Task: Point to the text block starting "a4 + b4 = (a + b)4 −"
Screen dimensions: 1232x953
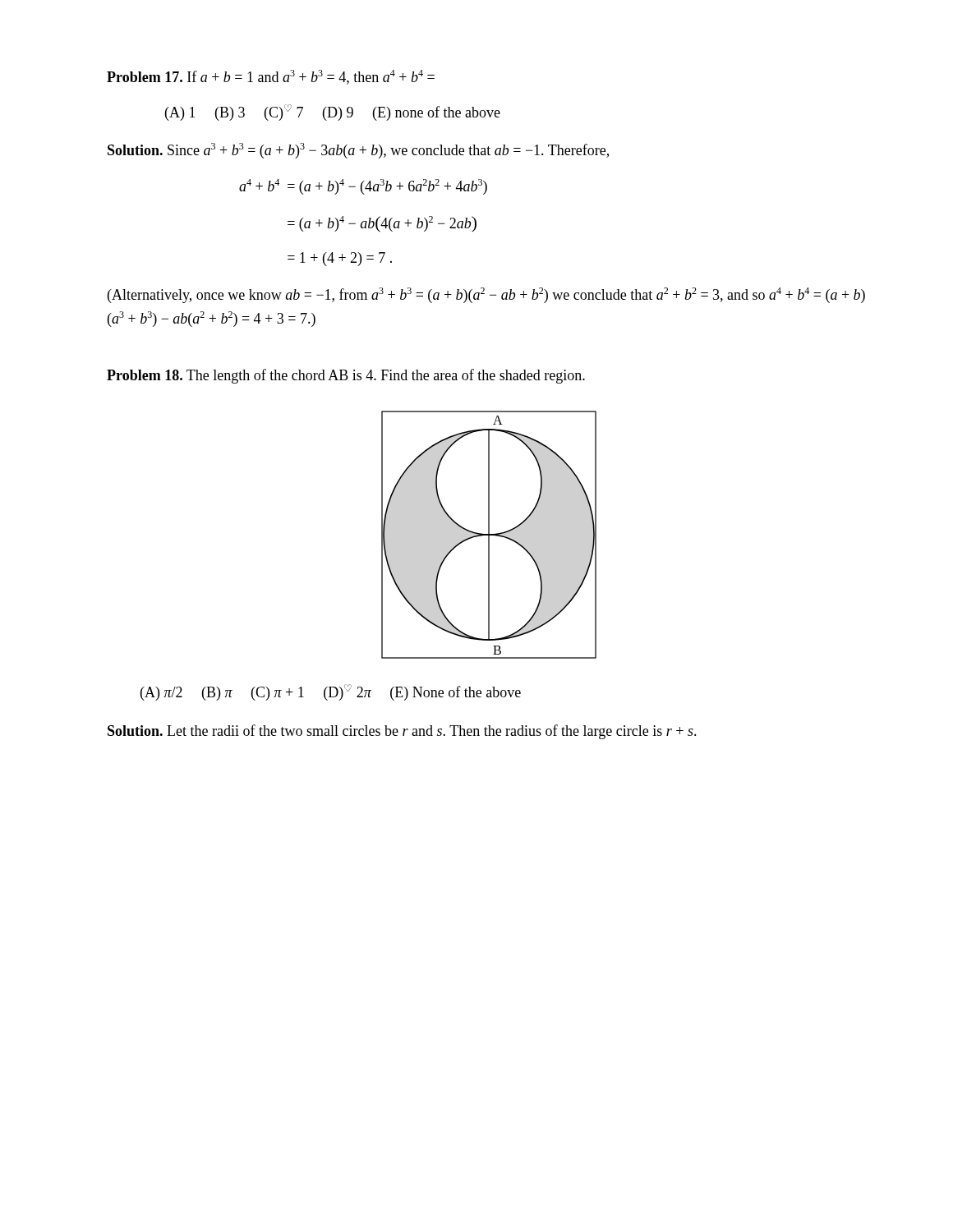Action: tap(366, 223)
